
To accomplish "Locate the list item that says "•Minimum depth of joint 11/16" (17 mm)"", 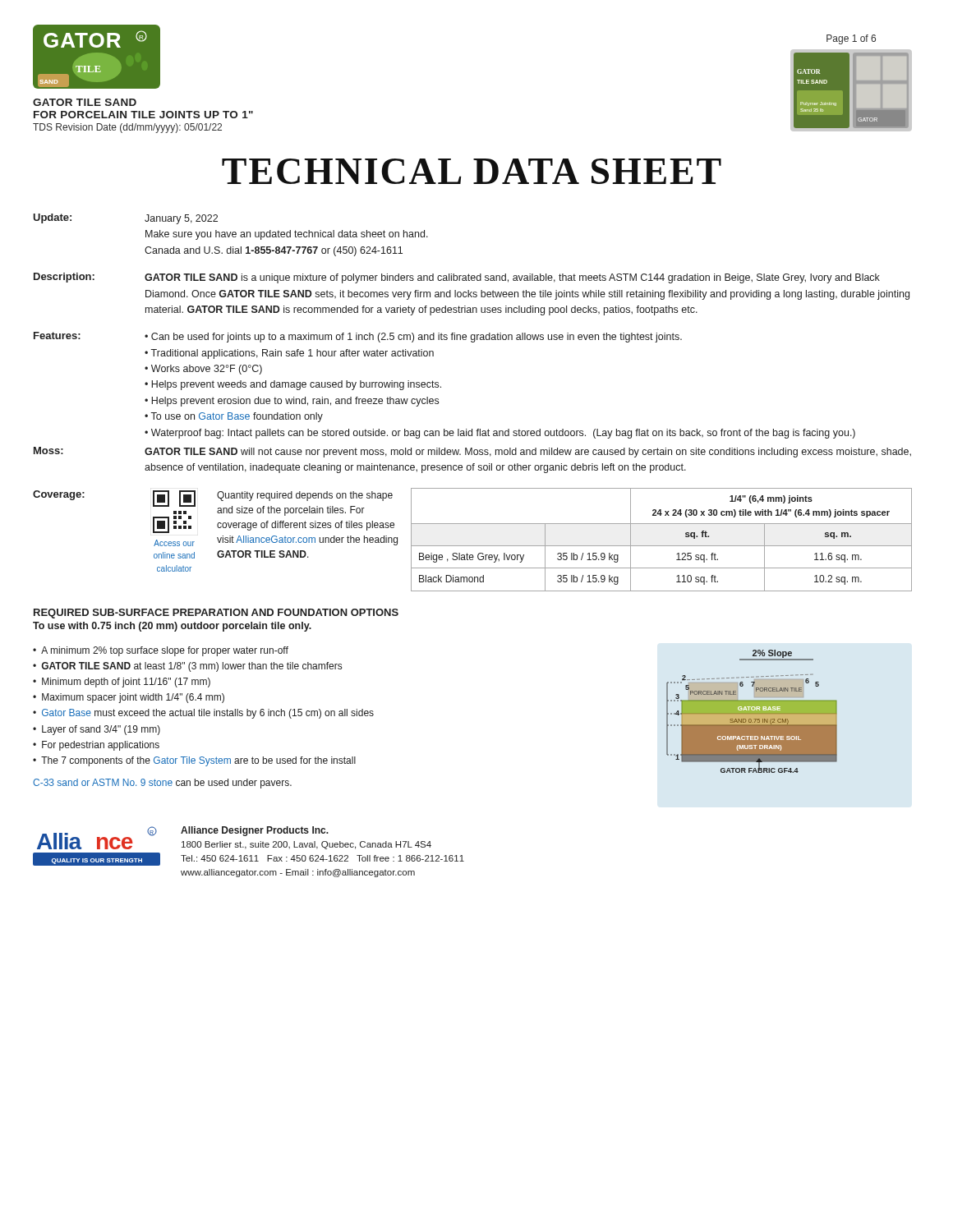I will tap(122, 682).
